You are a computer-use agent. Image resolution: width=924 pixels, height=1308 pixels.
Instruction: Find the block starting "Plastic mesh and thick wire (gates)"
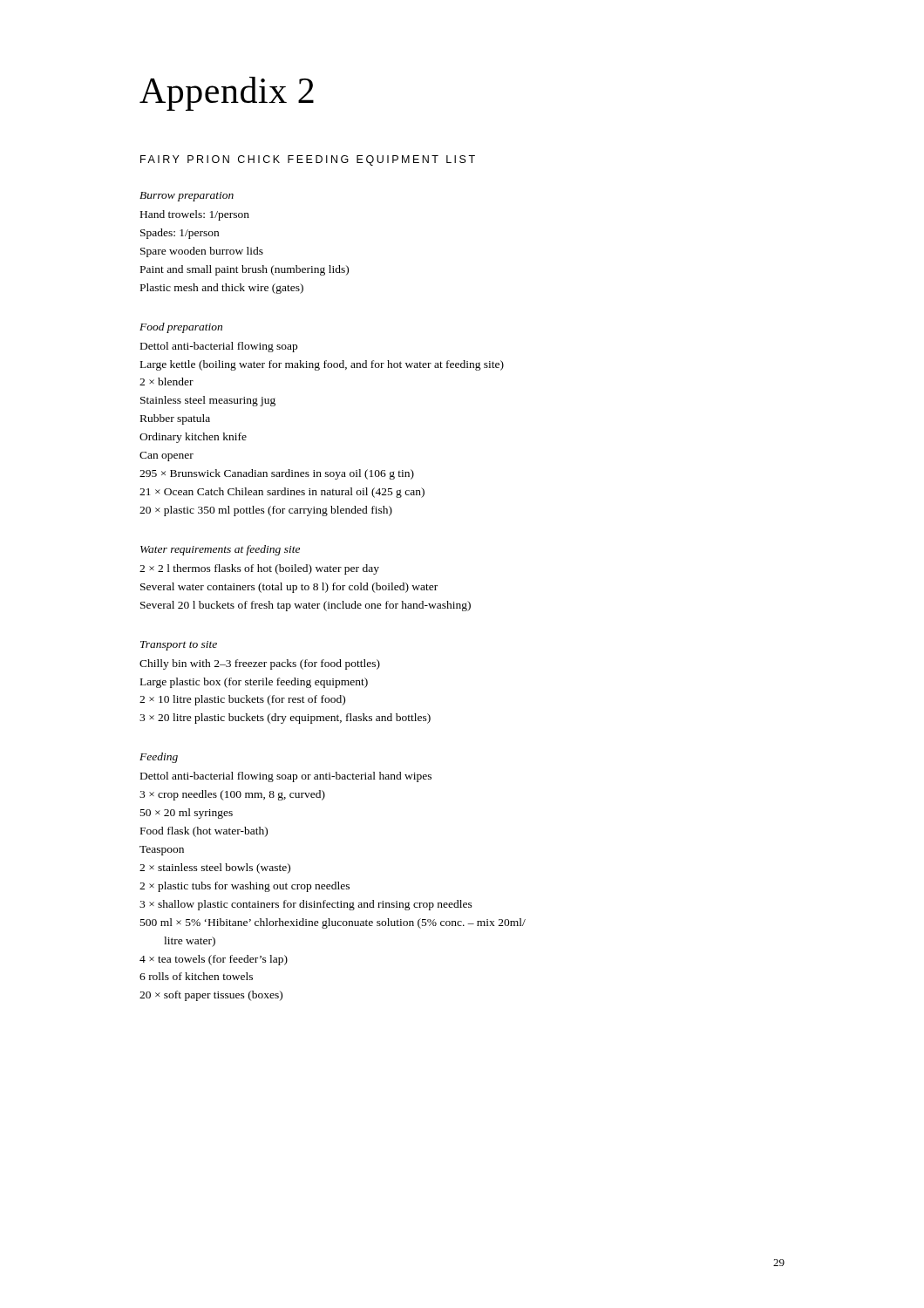(x=222, y=287)
